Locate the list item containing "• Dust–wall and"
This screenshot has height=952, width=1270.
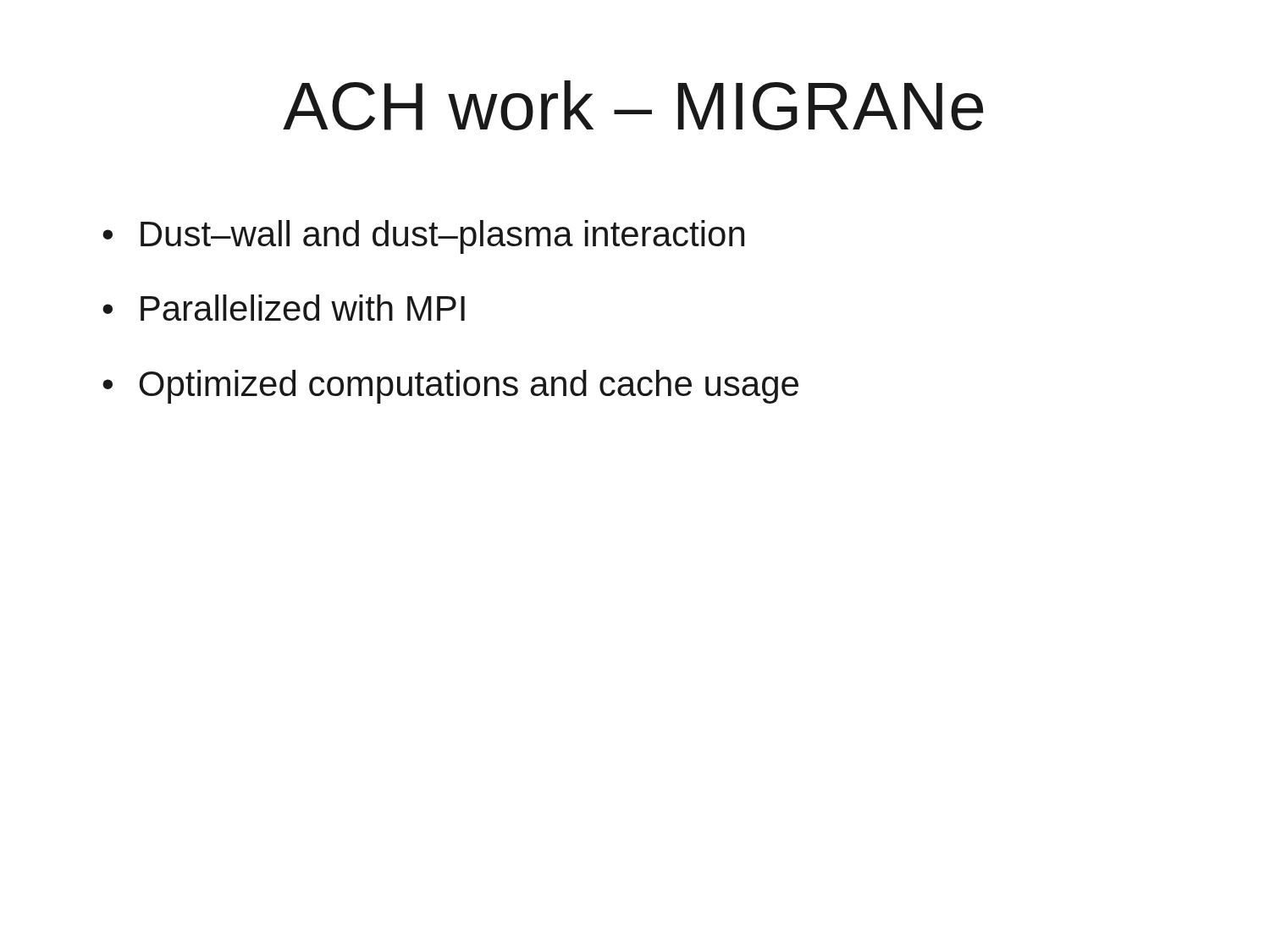424,235
